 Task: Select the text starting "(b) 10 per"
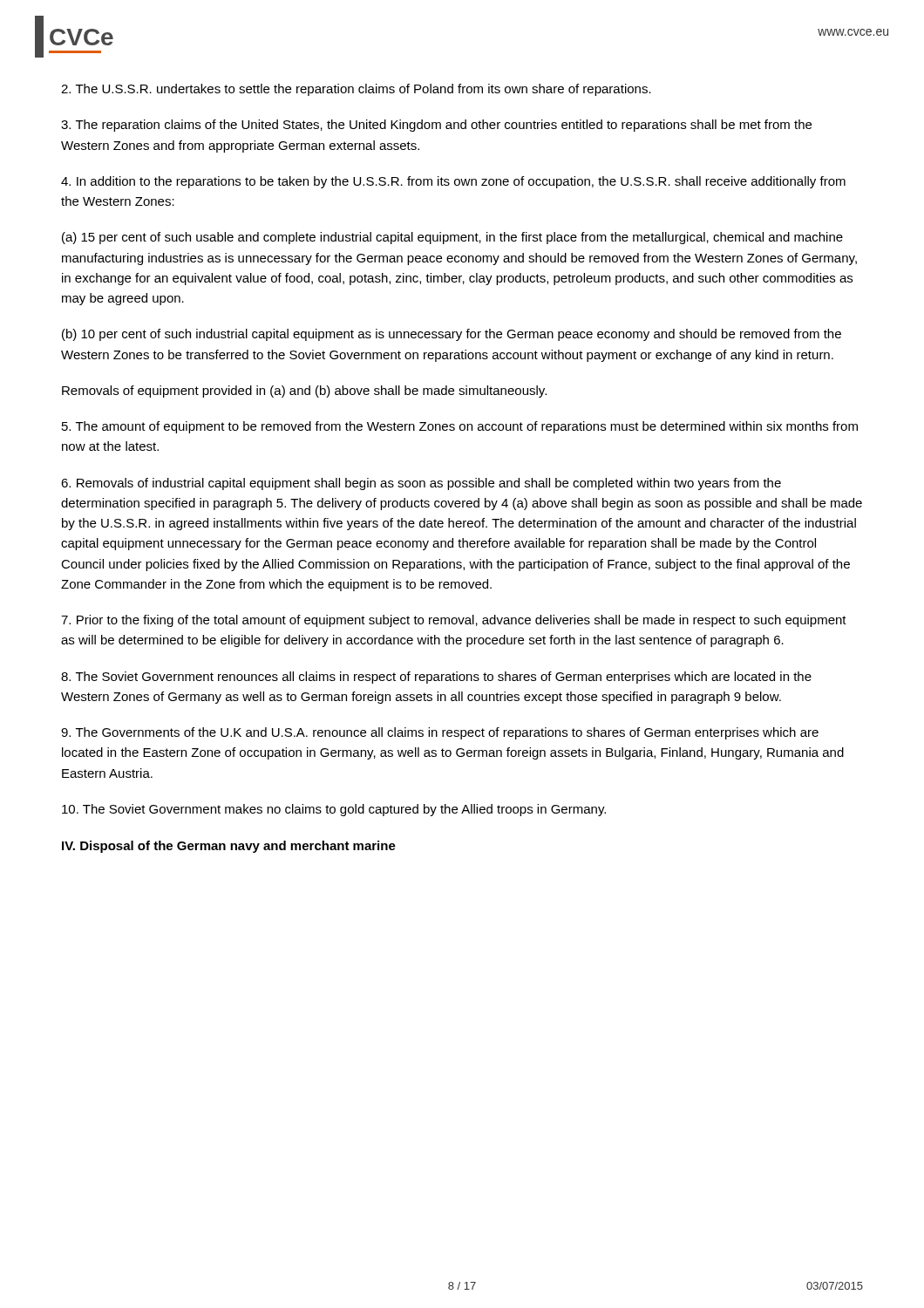click(x=451, y=344)
